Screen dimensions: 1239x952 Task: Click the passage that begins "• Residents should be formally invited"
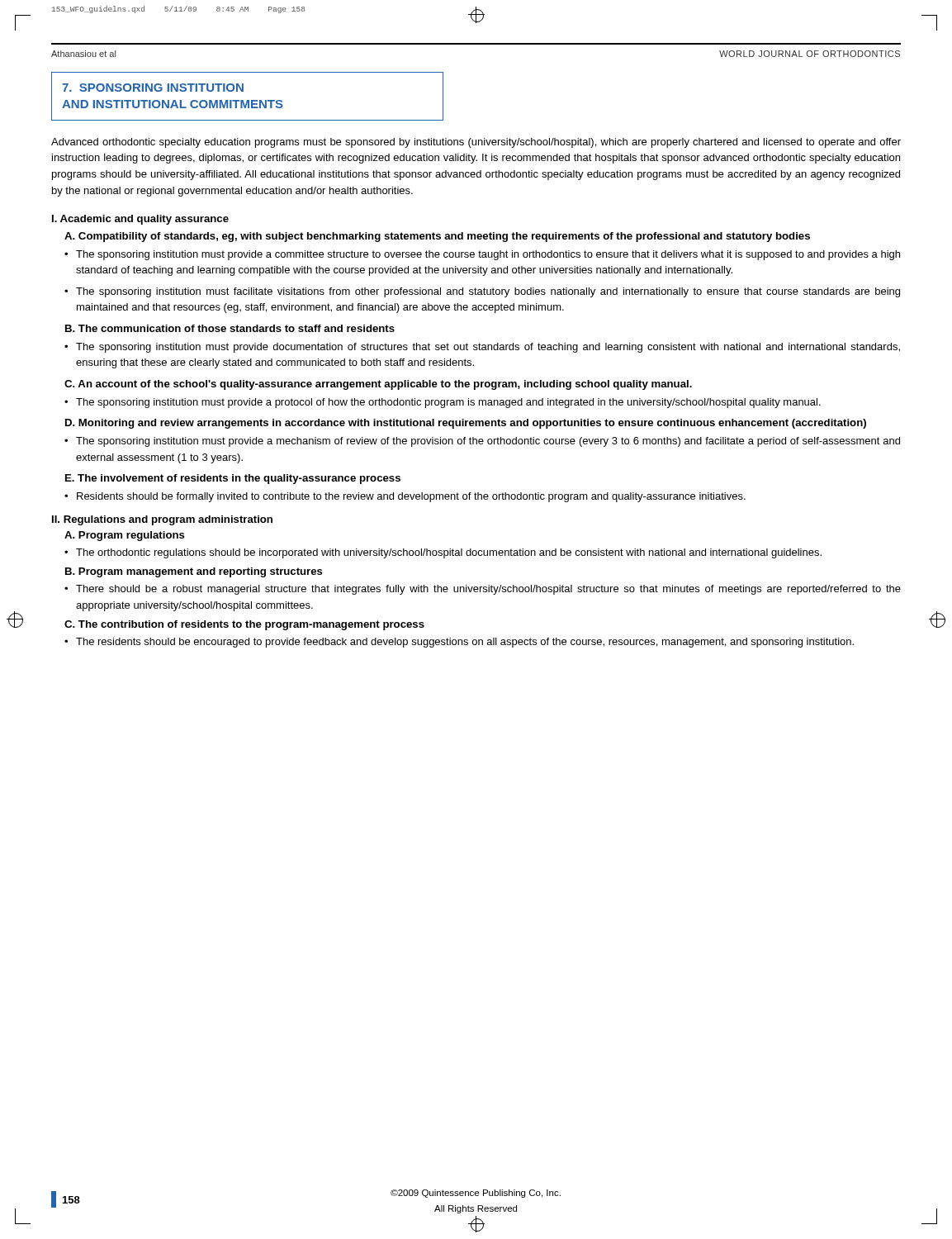(x=405, y=496)
